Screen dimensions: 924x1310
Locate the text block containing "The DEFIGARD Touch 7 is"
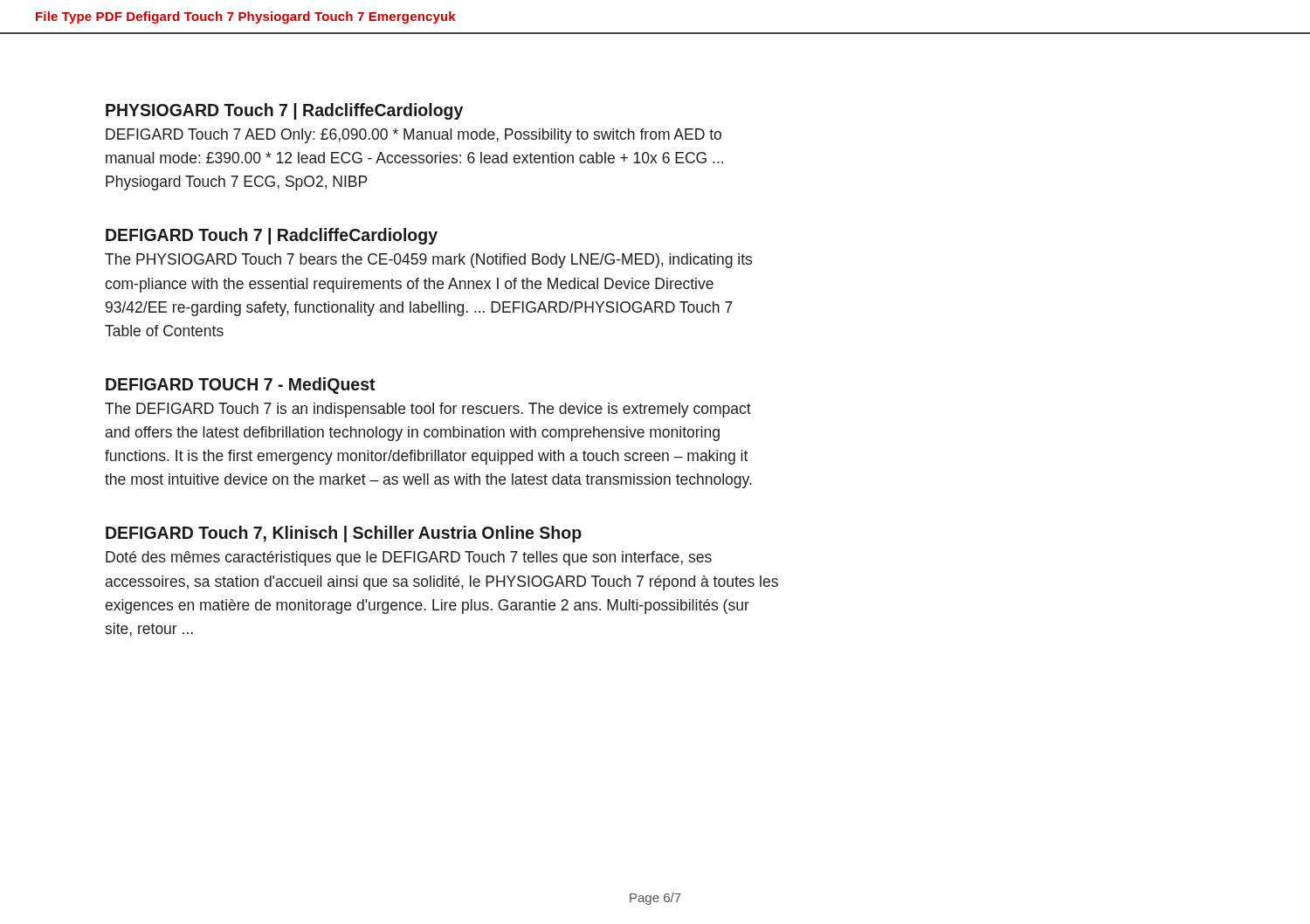[429, 444]
